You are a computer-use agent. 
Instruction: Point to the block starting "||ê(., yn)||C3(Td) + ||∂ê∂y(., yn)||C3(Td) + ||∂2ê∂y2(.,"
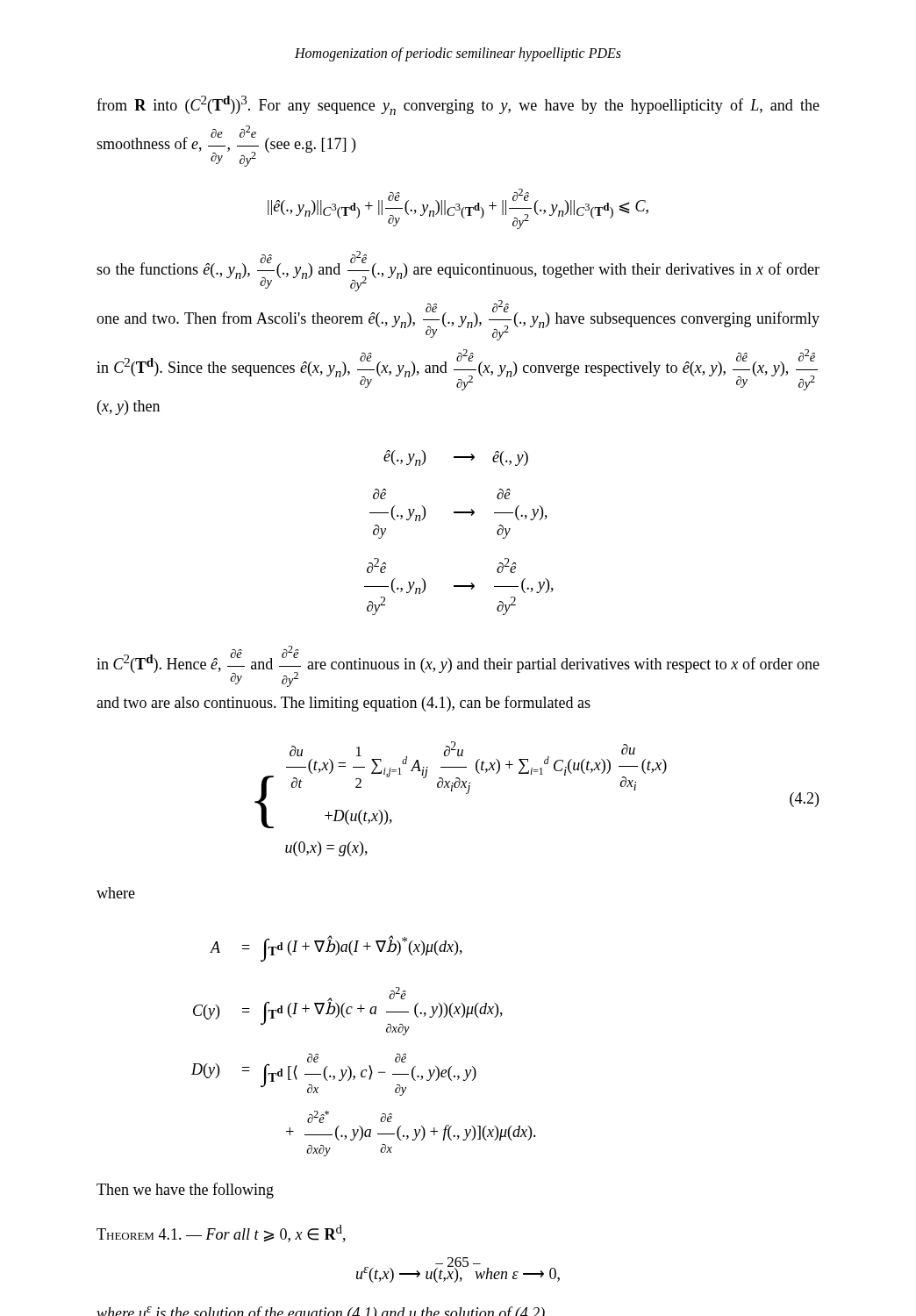(458, 208)
